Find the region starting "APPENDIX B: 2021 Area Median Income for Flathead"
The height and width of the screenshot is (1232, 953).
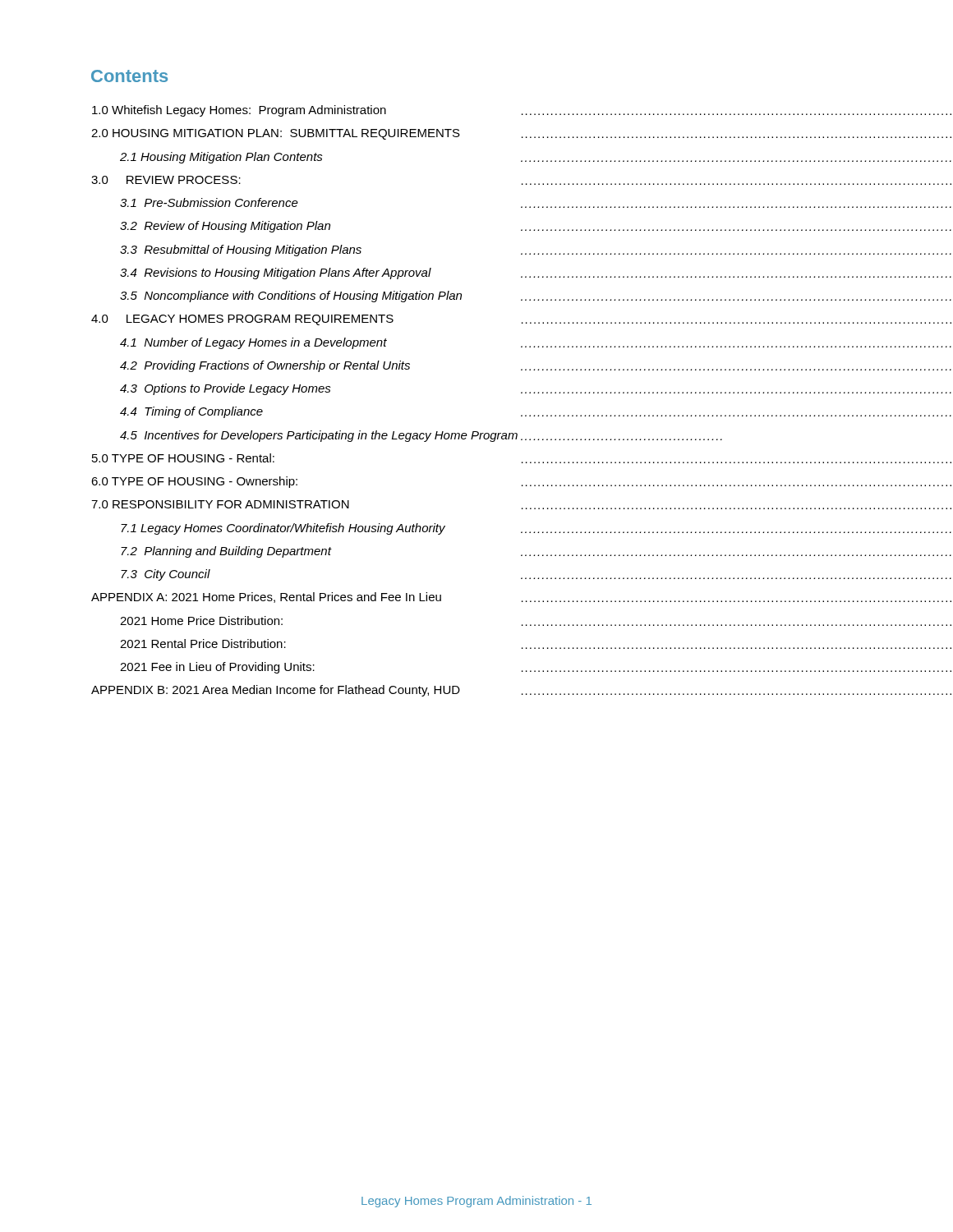click(x=522, y=690)
